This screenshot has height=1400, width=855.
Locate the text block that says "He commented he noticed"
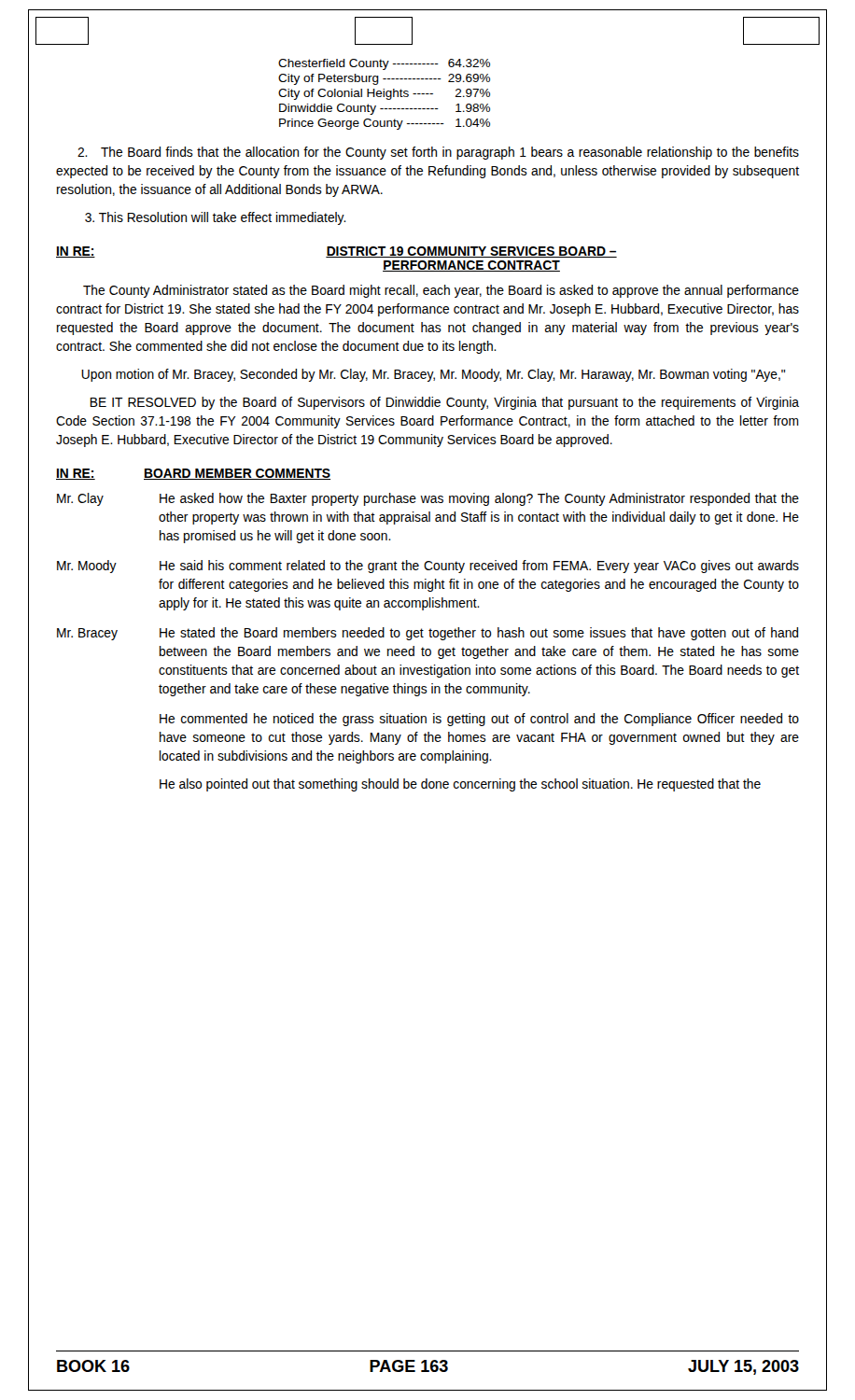tap(479, 738)
